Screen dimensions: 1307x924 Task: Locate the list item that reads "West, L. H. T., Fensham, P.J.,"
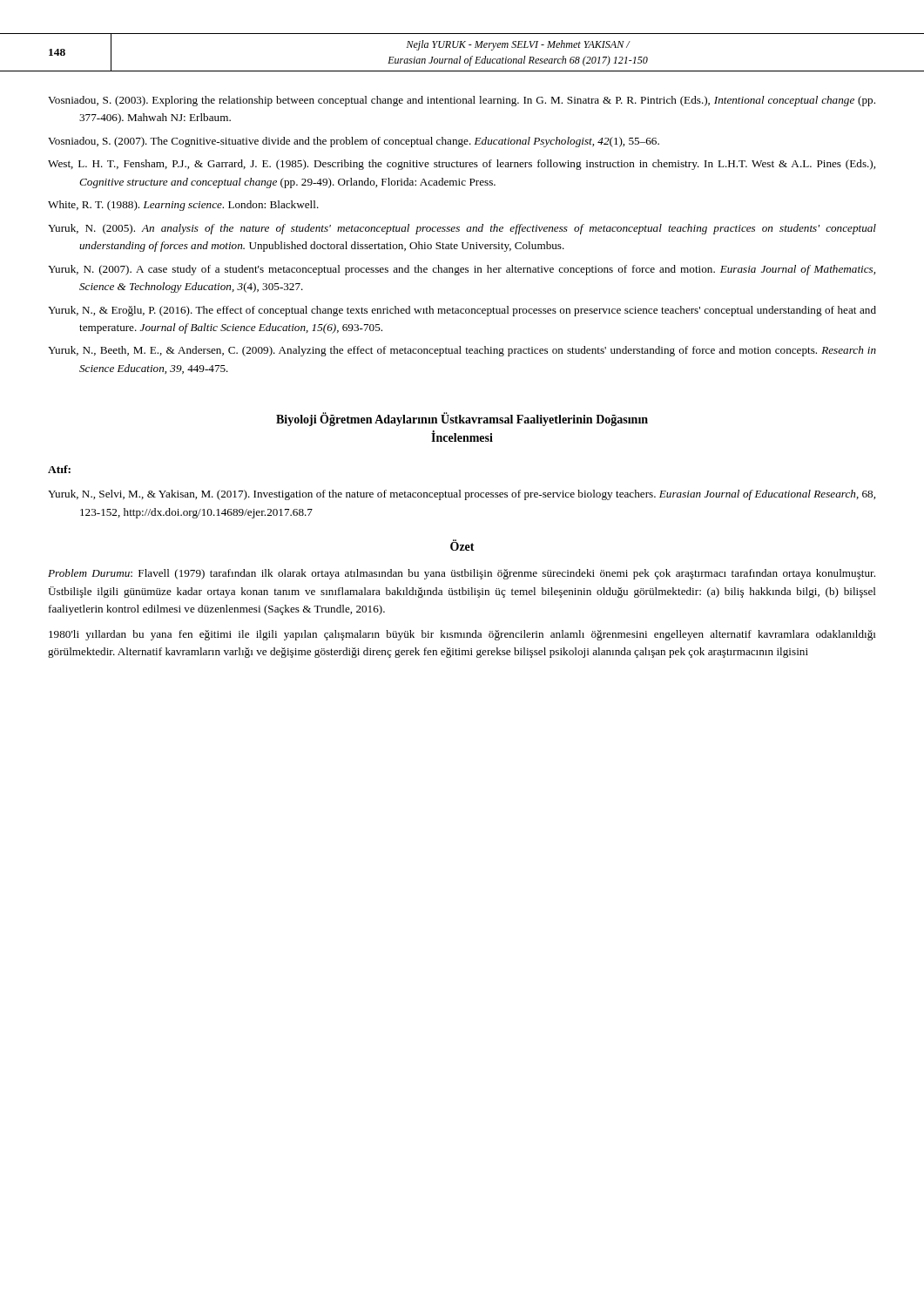pyautogui.click(x=462, y=173)
